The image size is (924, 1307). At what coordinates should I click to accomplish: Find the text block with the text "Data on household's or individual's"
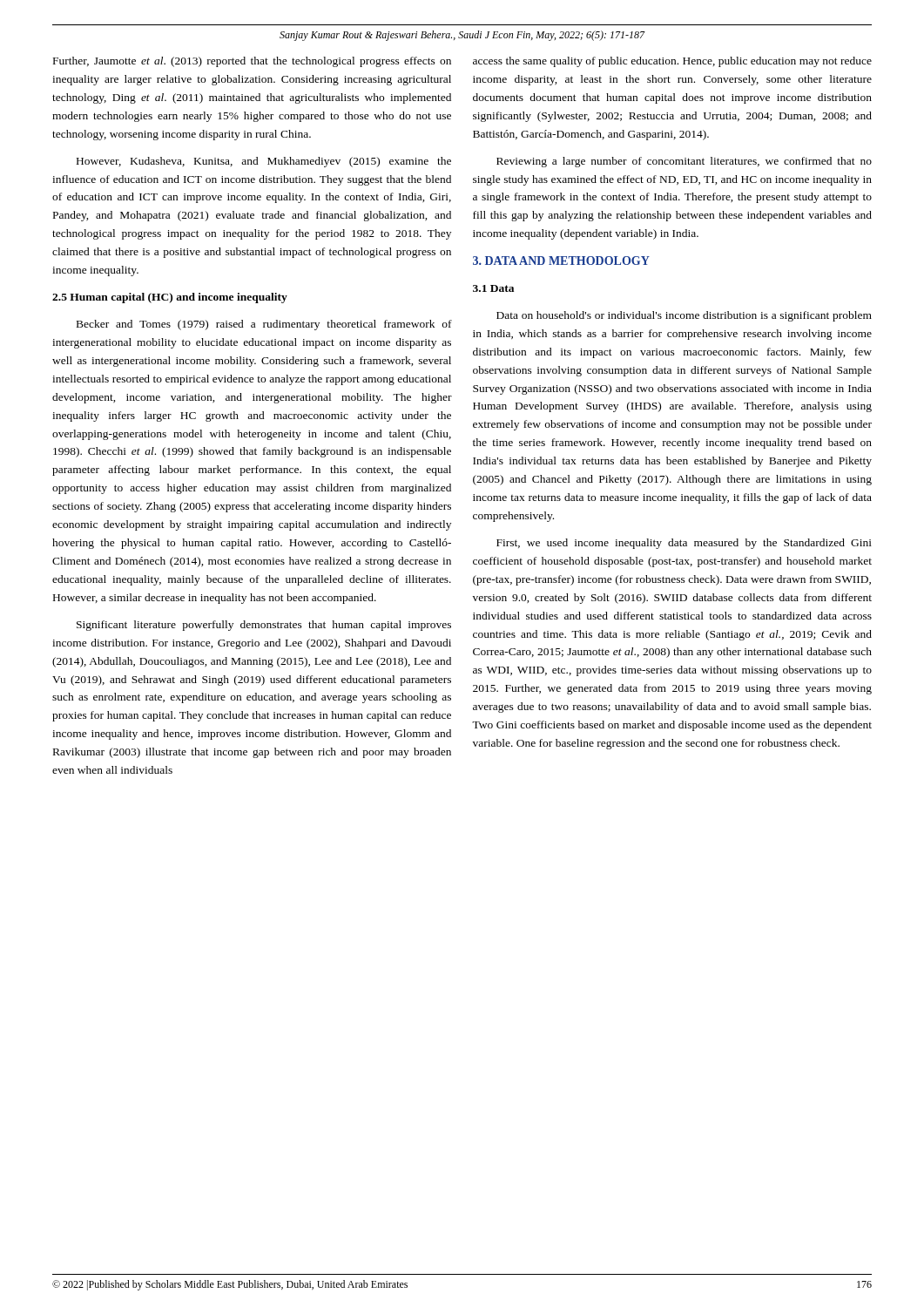click(x=672, y=416)
